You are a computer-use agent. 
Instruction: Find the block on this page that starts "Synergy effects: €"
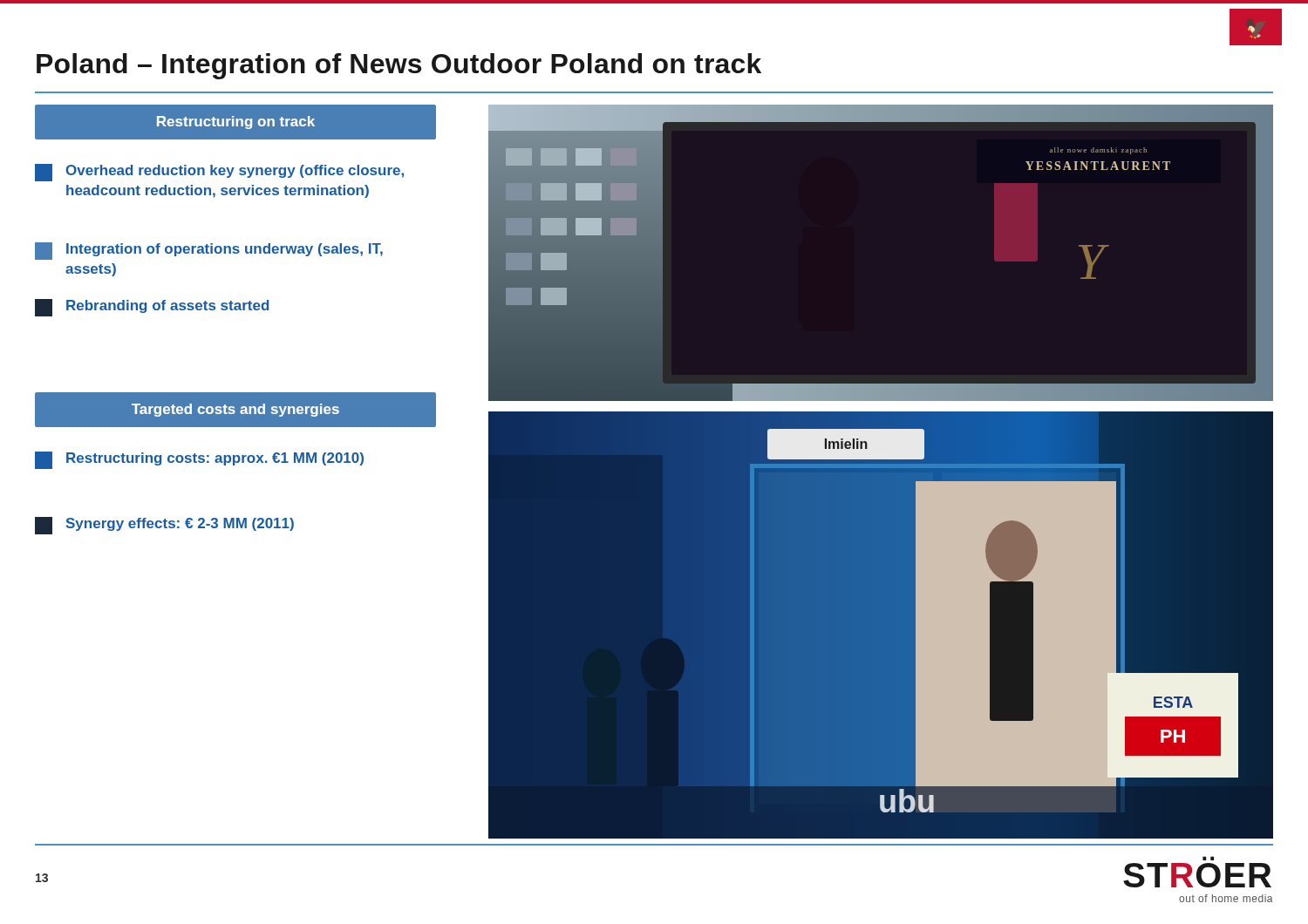coord(165,524)
